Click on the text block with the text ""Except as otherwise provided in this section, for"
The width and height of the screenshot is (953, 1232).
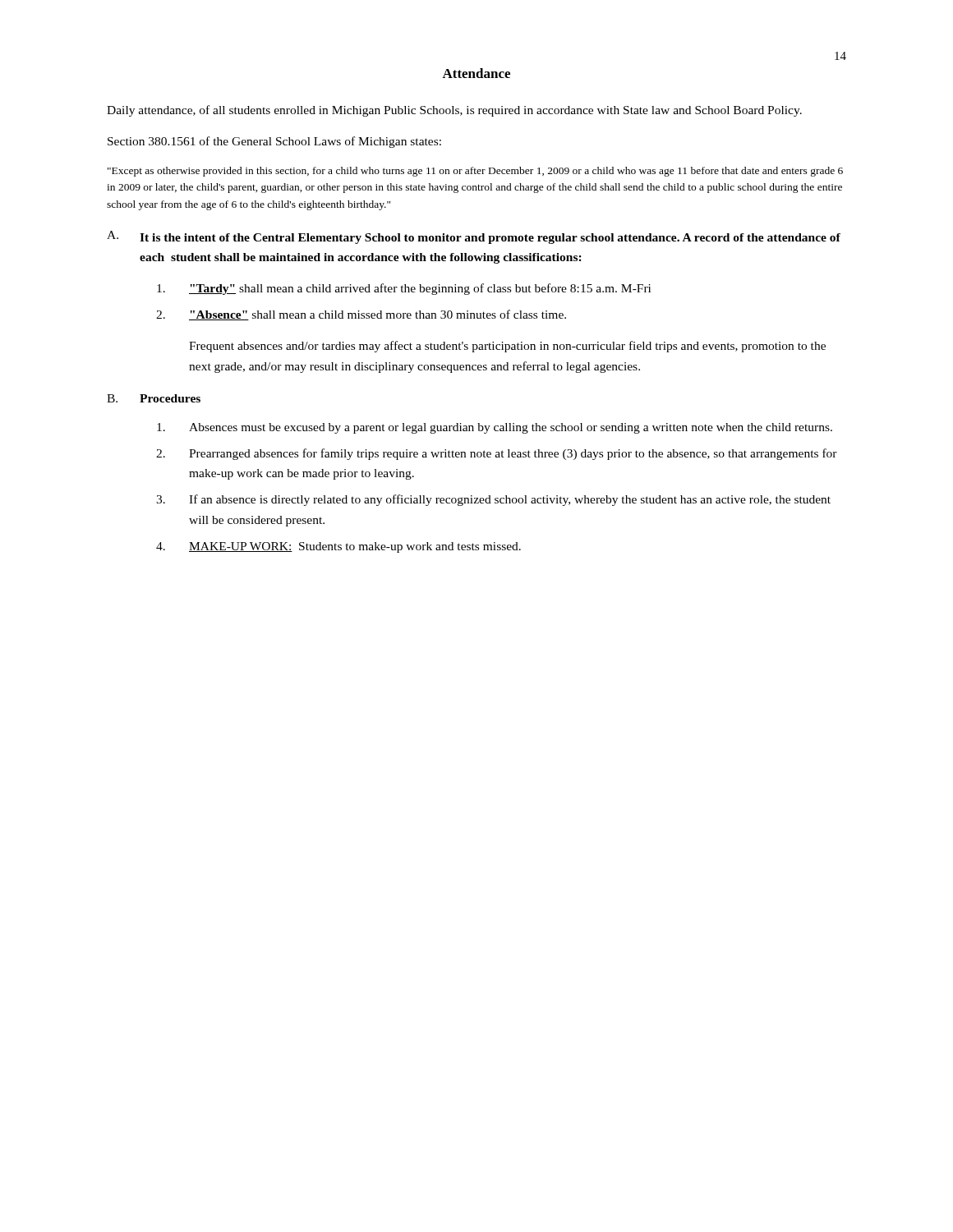click(x=475, y=187)
